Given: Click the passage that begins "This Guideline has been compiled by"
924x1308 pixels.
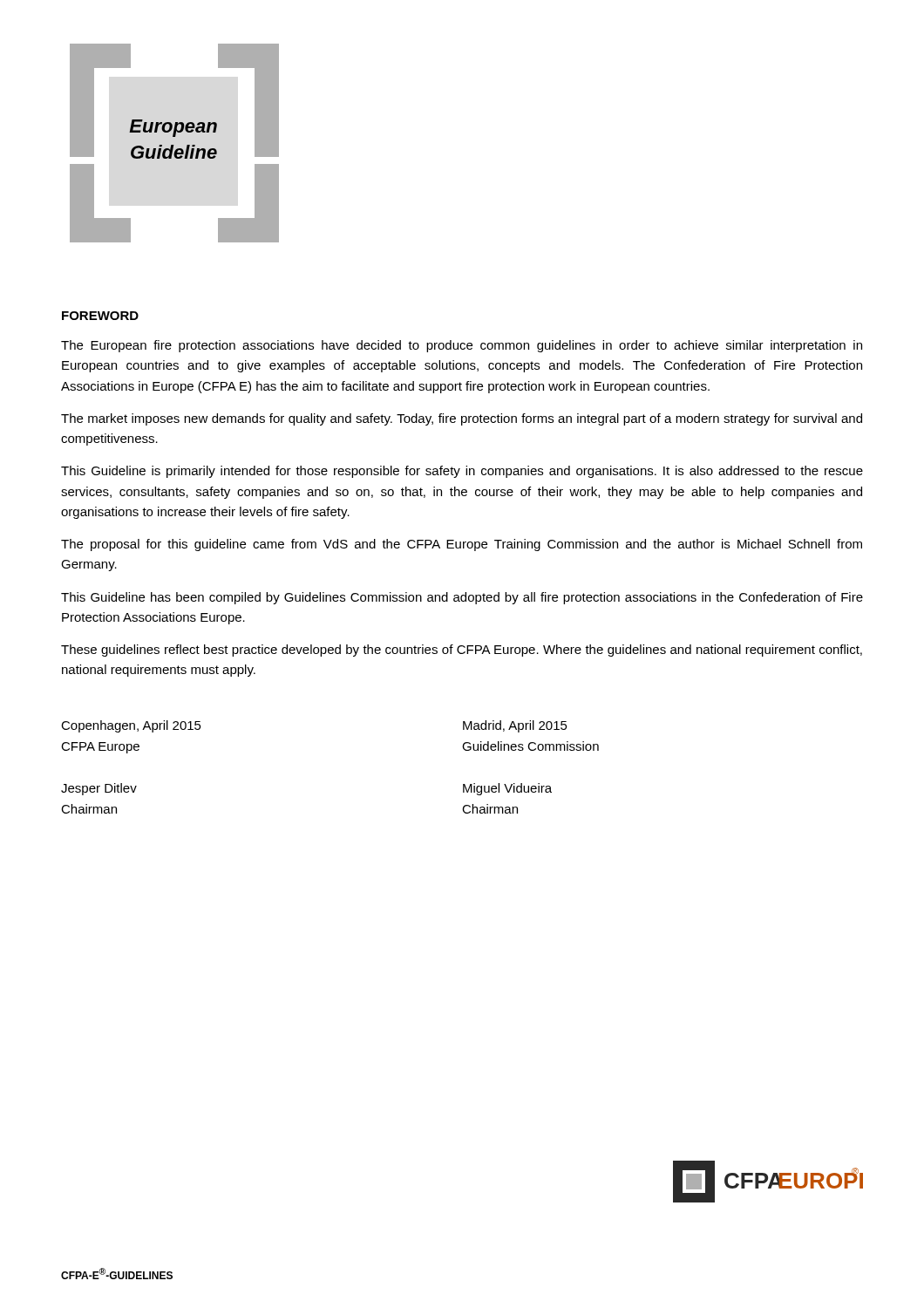Looking at the screenshot, I should pos(462,607).
